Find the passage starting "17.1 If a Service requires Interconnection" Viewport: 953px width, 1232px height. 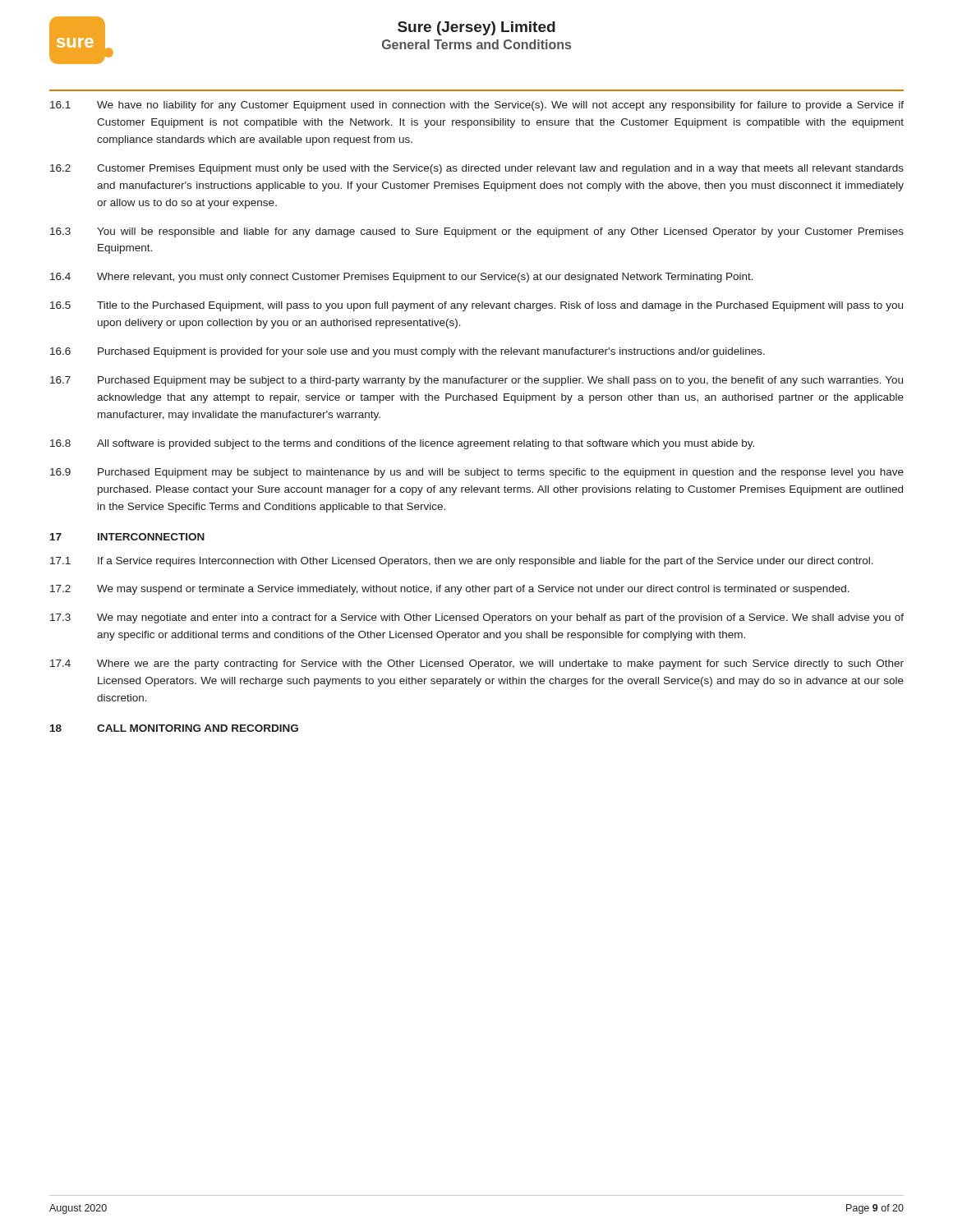click(x=476, y=561)
